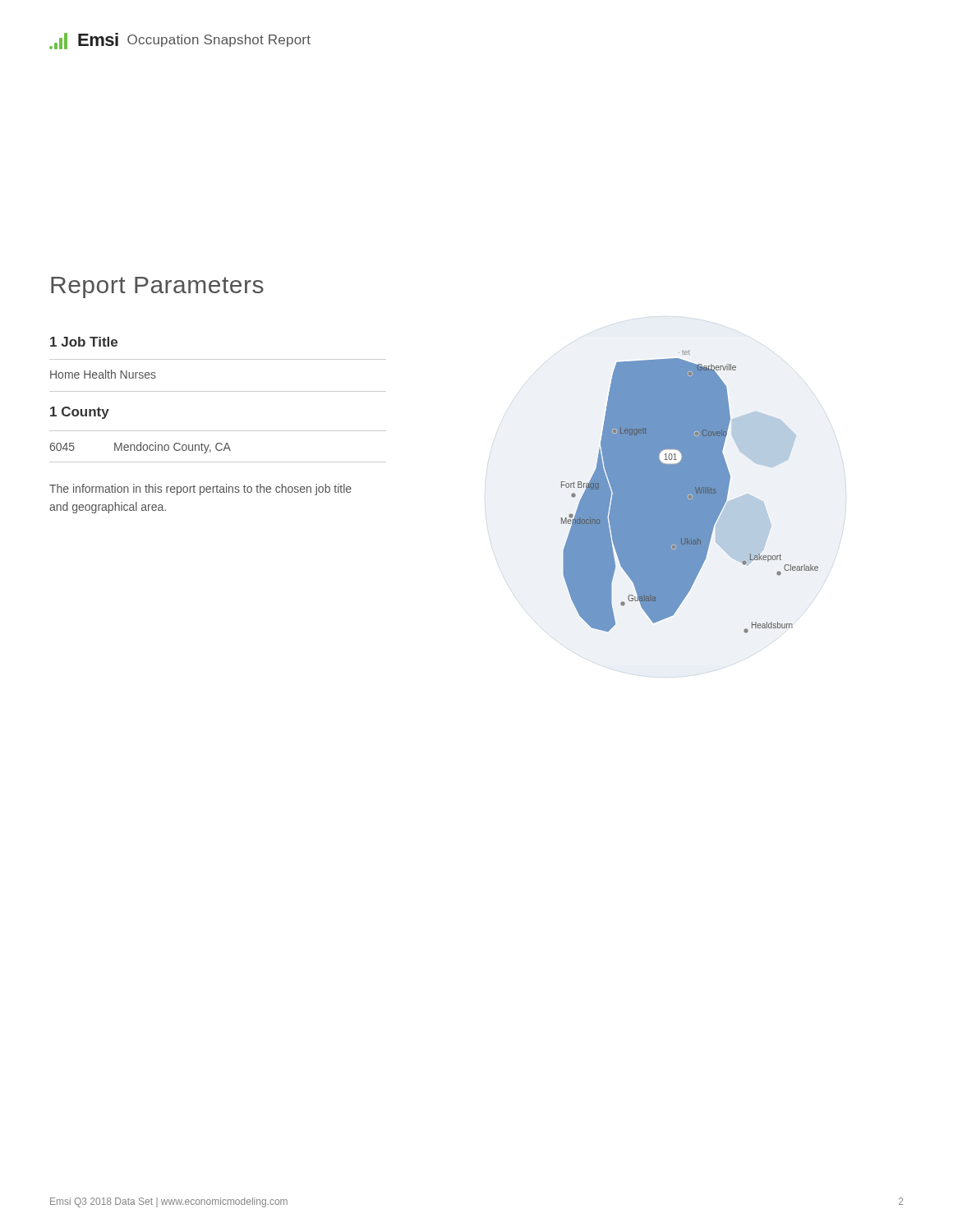
Task: Locate the block starting "1 County"
Action: [x=79, y=412]
